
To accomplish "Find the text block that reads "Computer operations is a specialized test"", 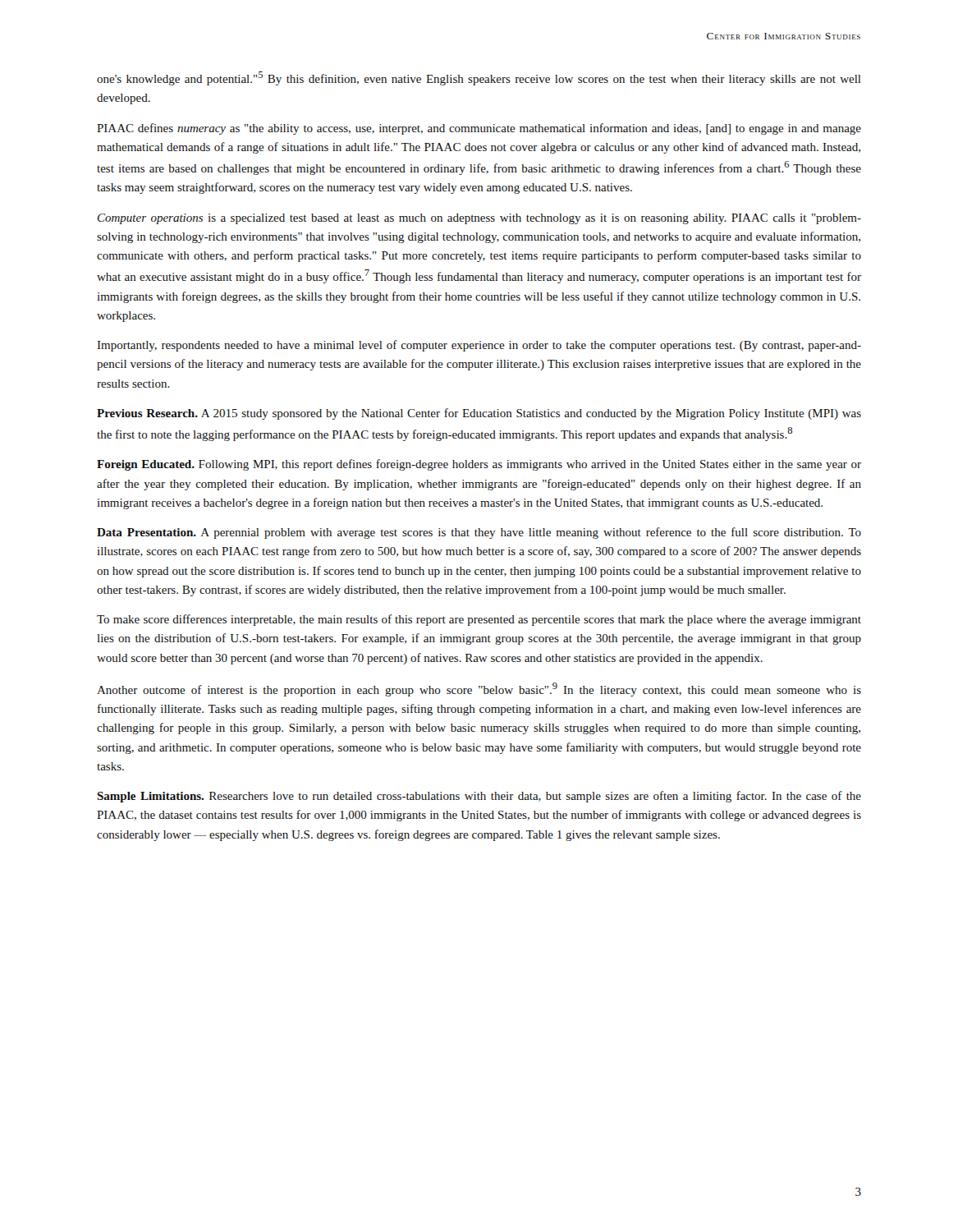I will [x=479, y=267].
